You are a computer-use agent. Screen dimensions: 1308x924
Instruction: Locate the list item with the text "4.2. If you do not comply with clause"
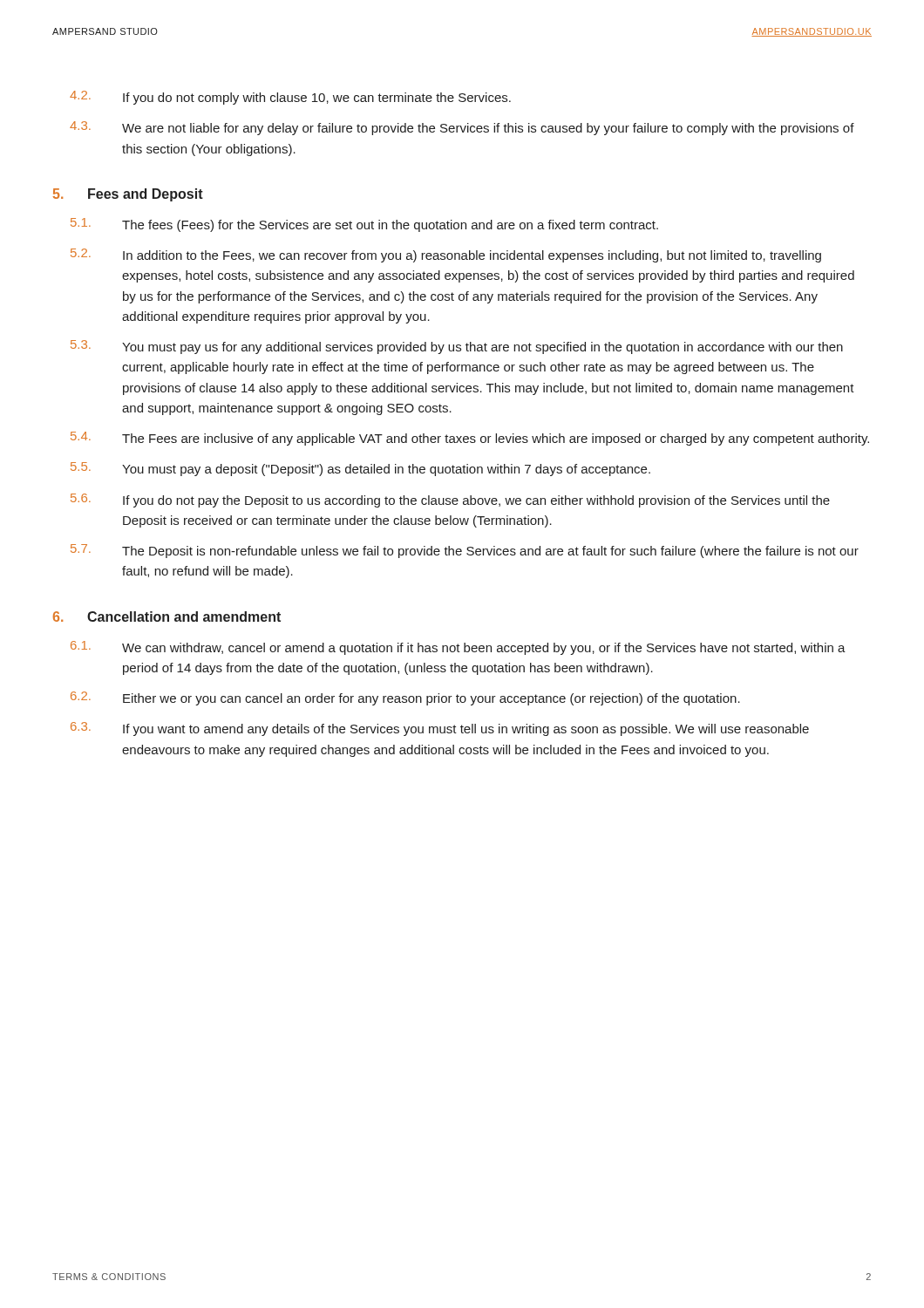[x=462, y=97]
